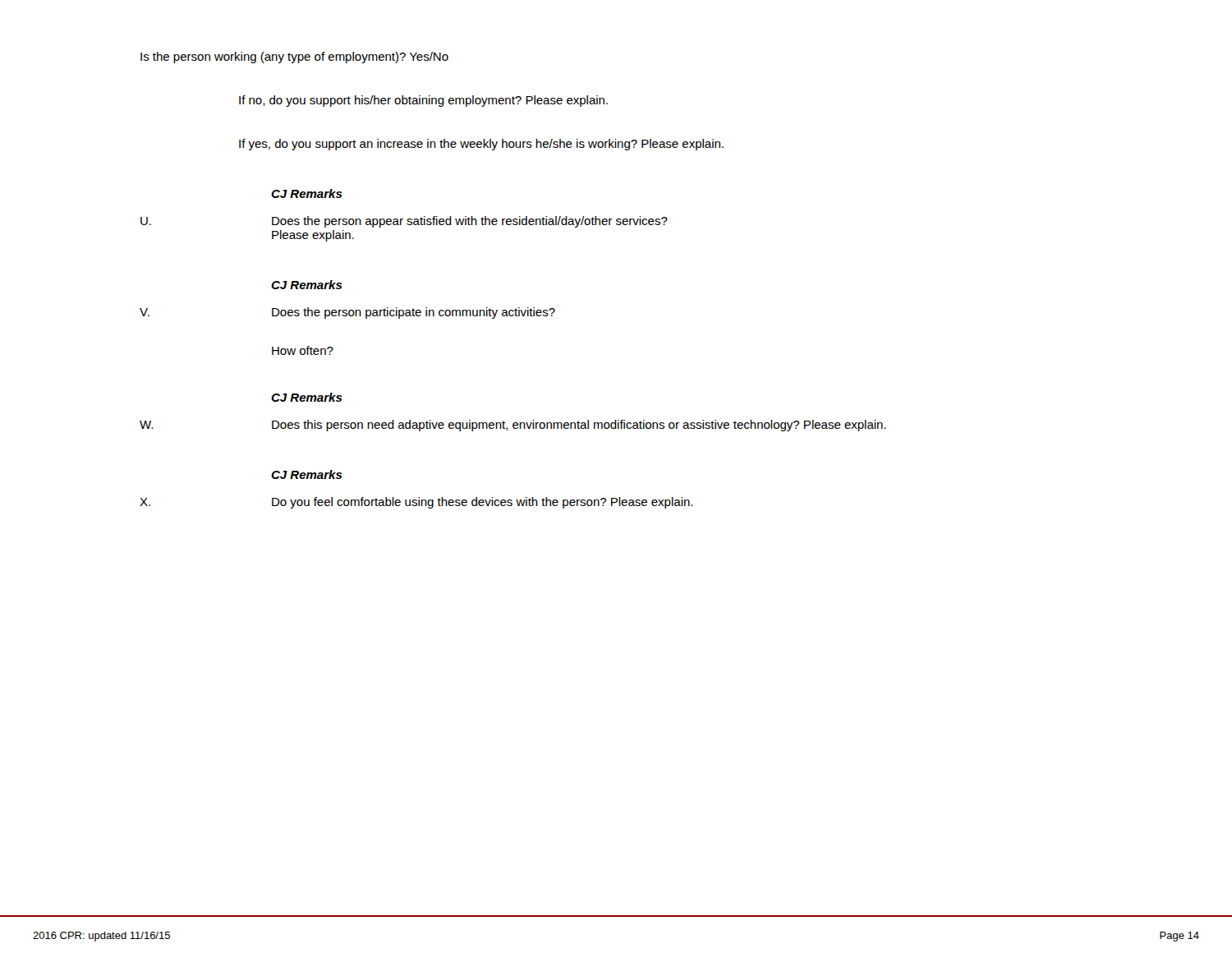1232x953 pixels.
Task: Select the text that says "How often?"
Action: coord(302,350)
